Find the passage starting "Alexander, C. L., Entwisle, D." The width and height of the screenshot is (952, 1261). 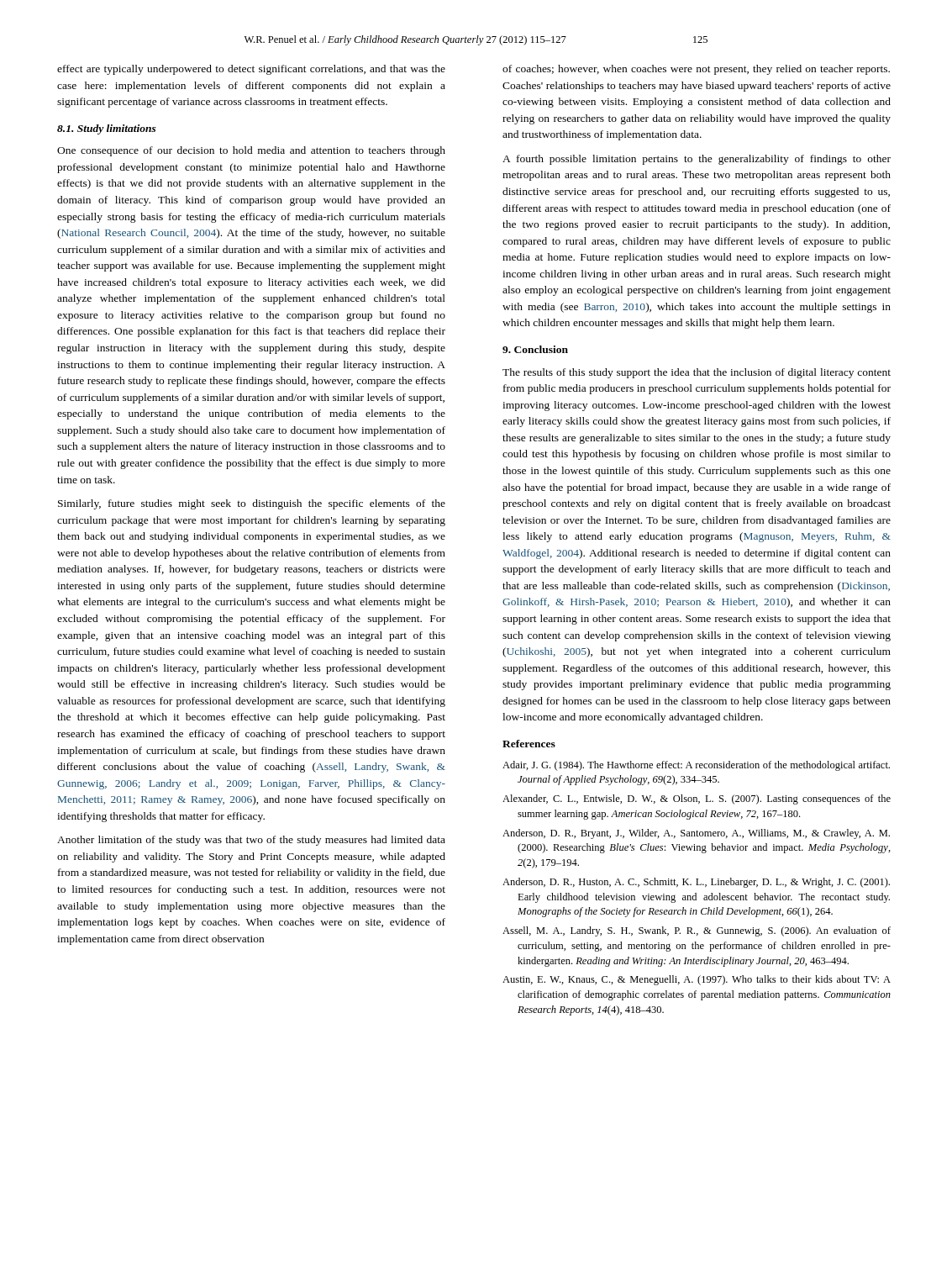click(x=697, y=807)
